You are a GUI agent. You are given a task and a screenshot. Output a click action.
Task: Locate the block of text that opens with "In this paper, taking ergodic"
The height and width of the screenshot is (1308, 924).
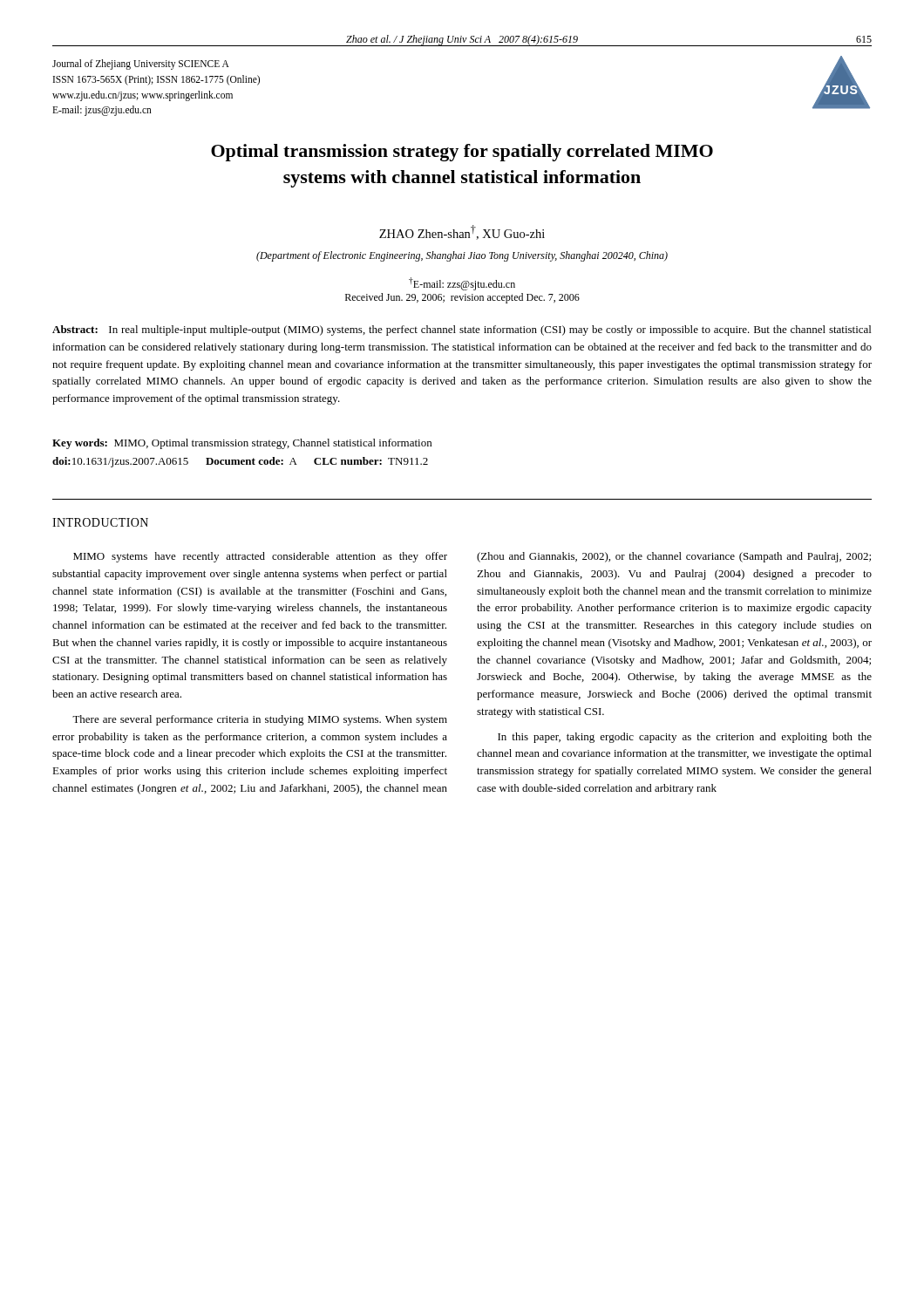point(674,762)
